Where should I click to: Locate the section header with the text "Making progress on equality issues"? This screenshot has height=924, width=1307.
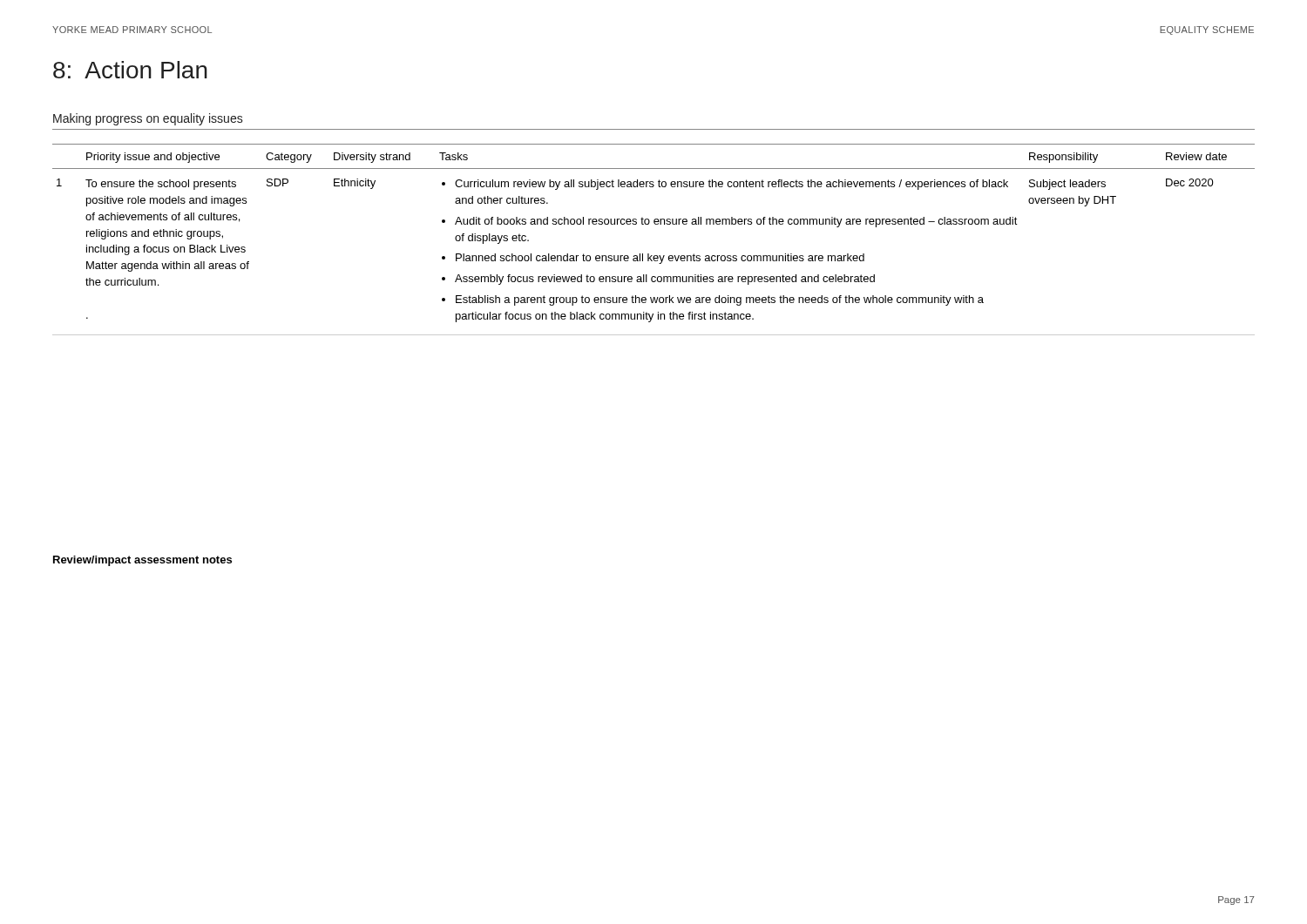click(148, 118)
